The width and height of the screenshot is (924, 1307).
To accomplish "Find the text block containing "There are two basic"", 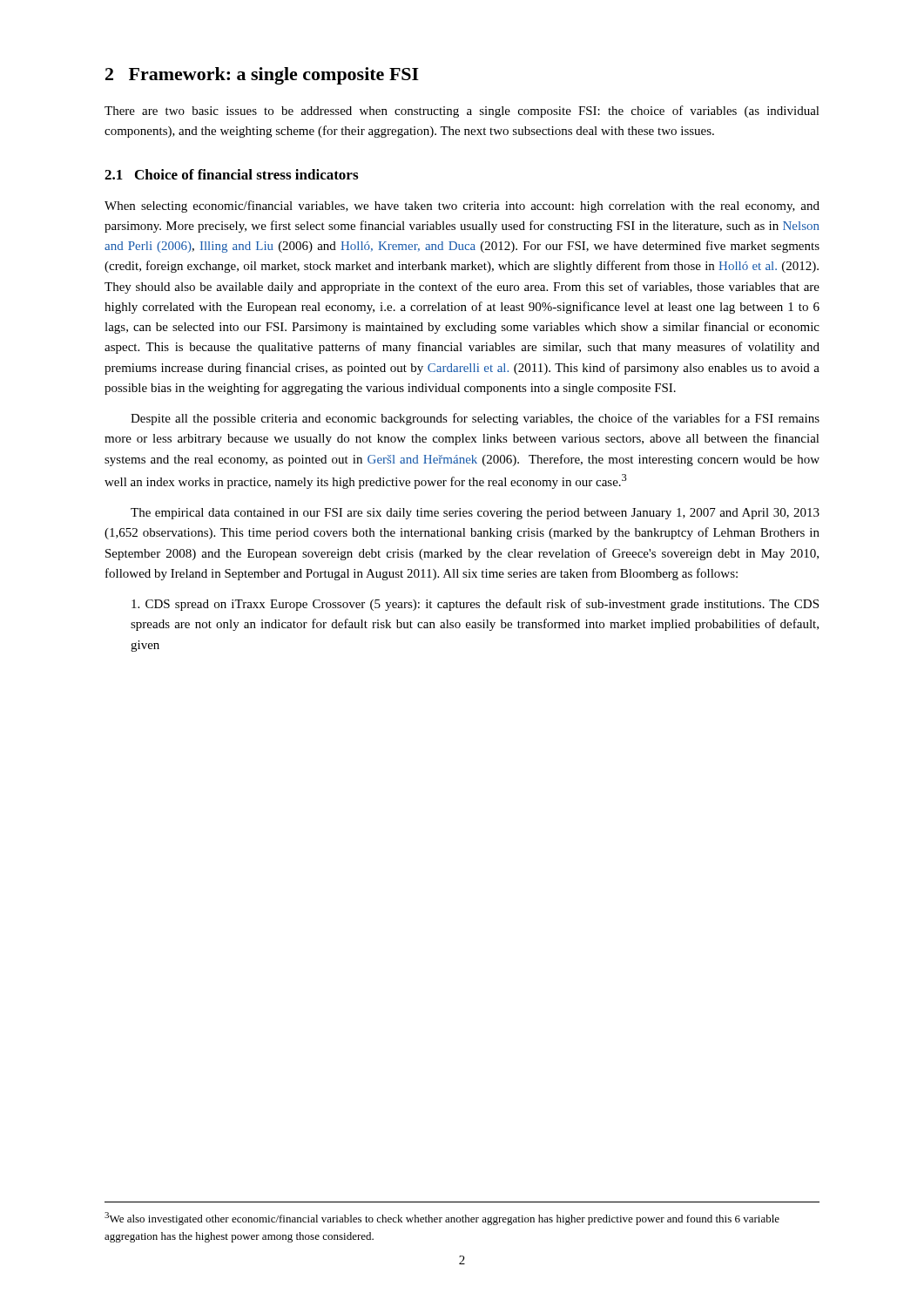I will [x=462, y=121].
